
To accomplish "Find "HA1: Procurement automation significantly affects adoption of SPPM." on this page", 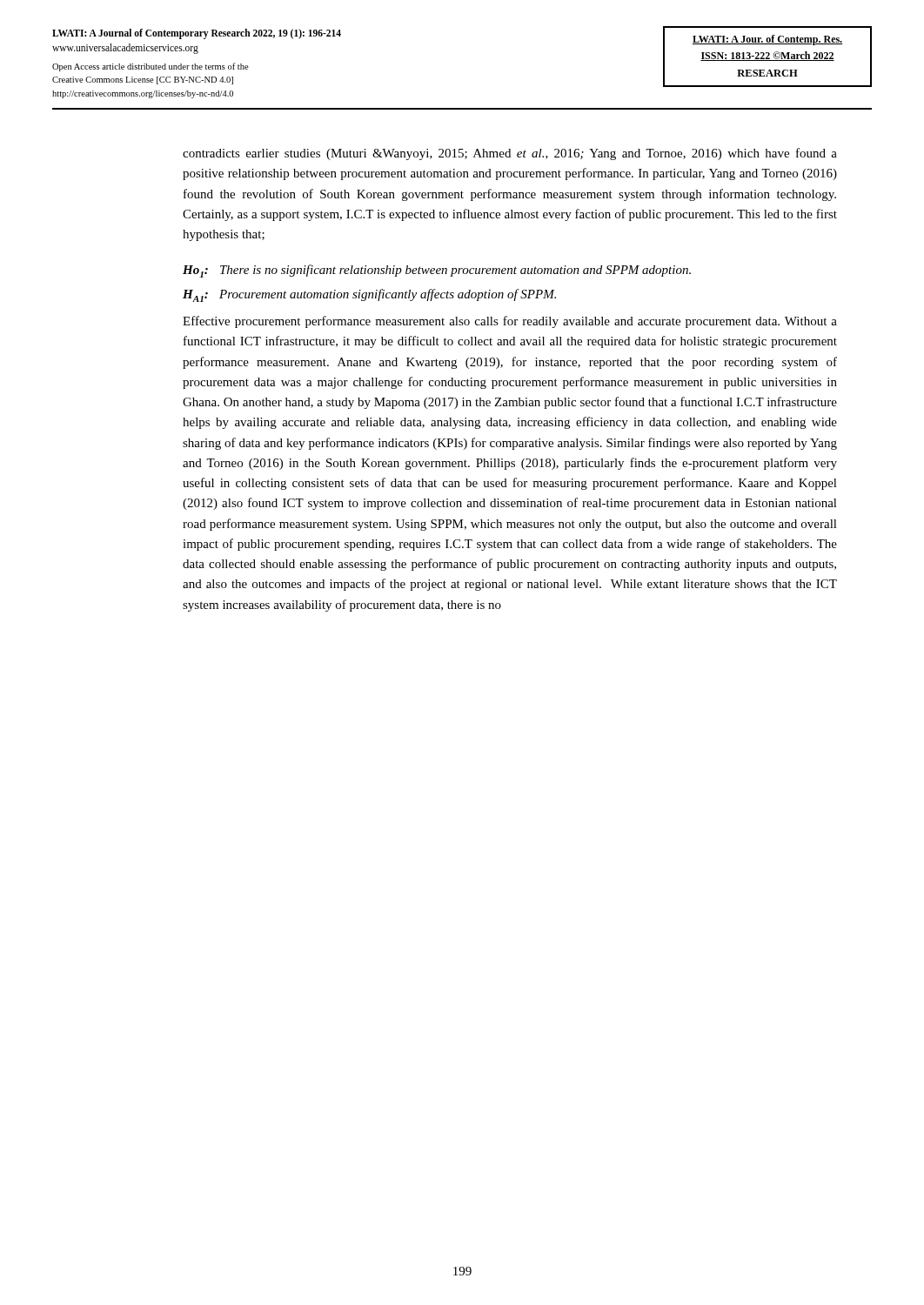I will [x=370, y=295].
